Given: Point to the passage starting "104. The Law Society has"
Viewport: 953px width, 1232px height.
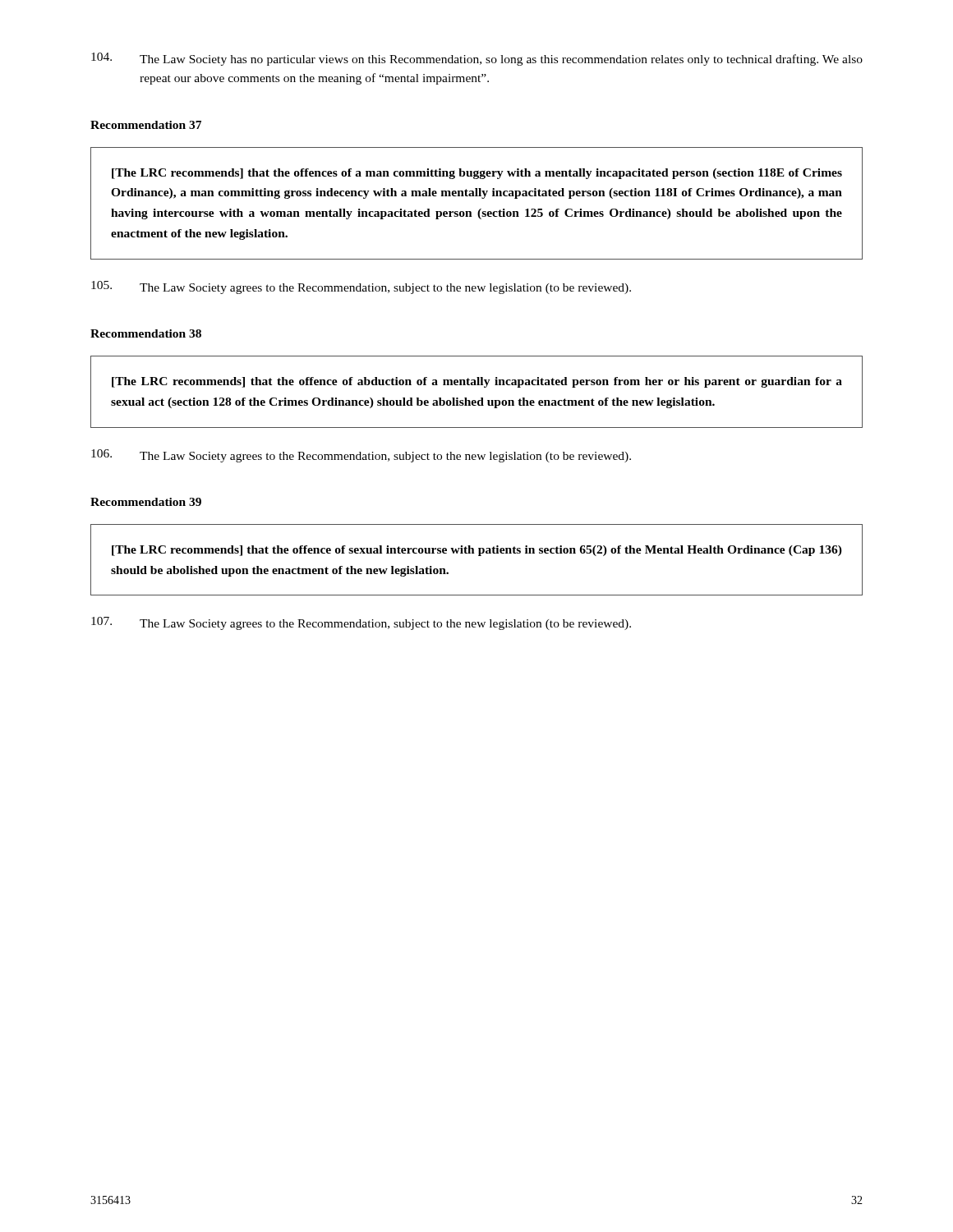Looking at the screenshot, I should click(x=476, y=68).
